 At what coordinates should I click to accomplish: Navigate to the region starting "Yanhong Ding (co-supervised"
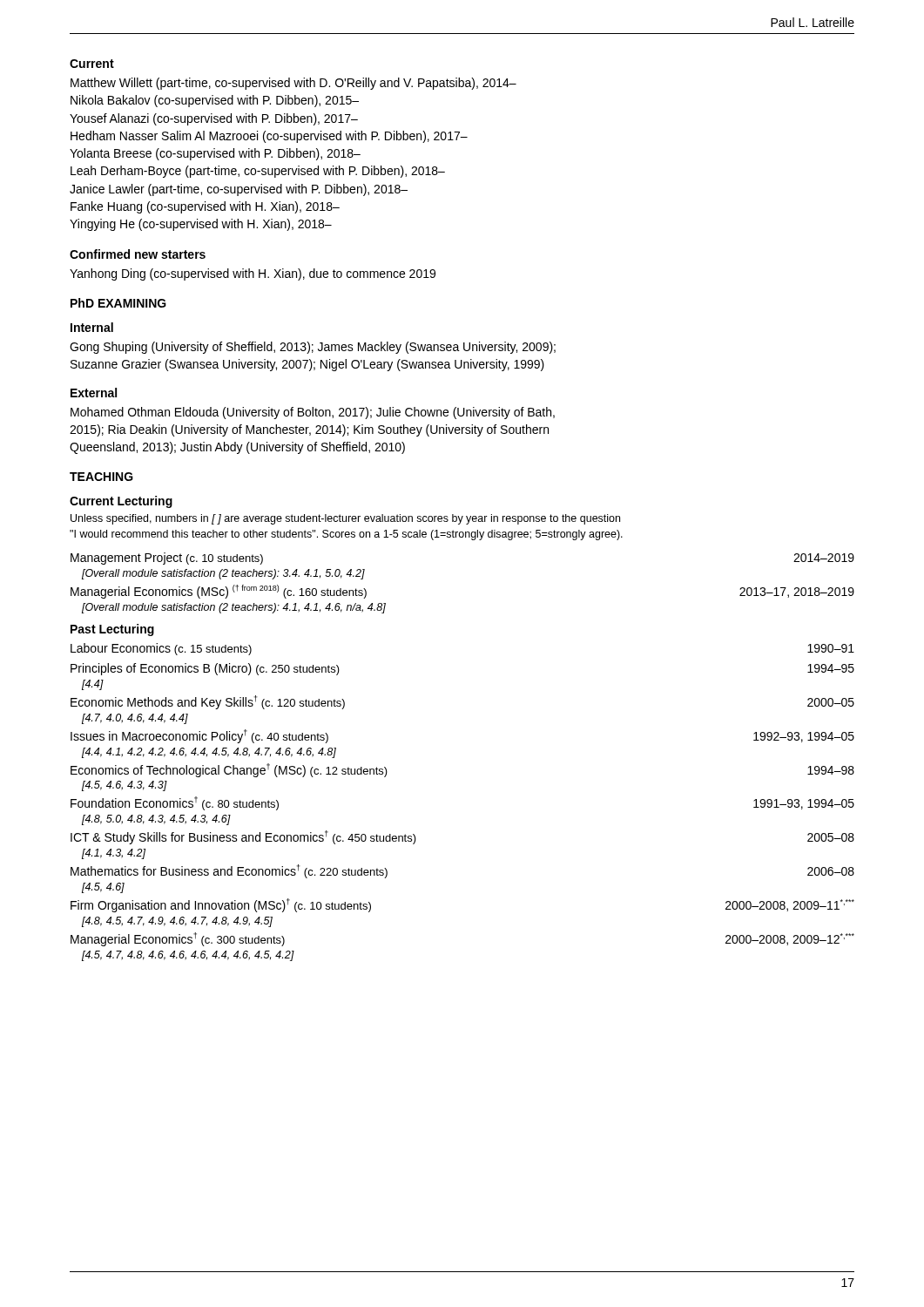(x=253, y=273)
